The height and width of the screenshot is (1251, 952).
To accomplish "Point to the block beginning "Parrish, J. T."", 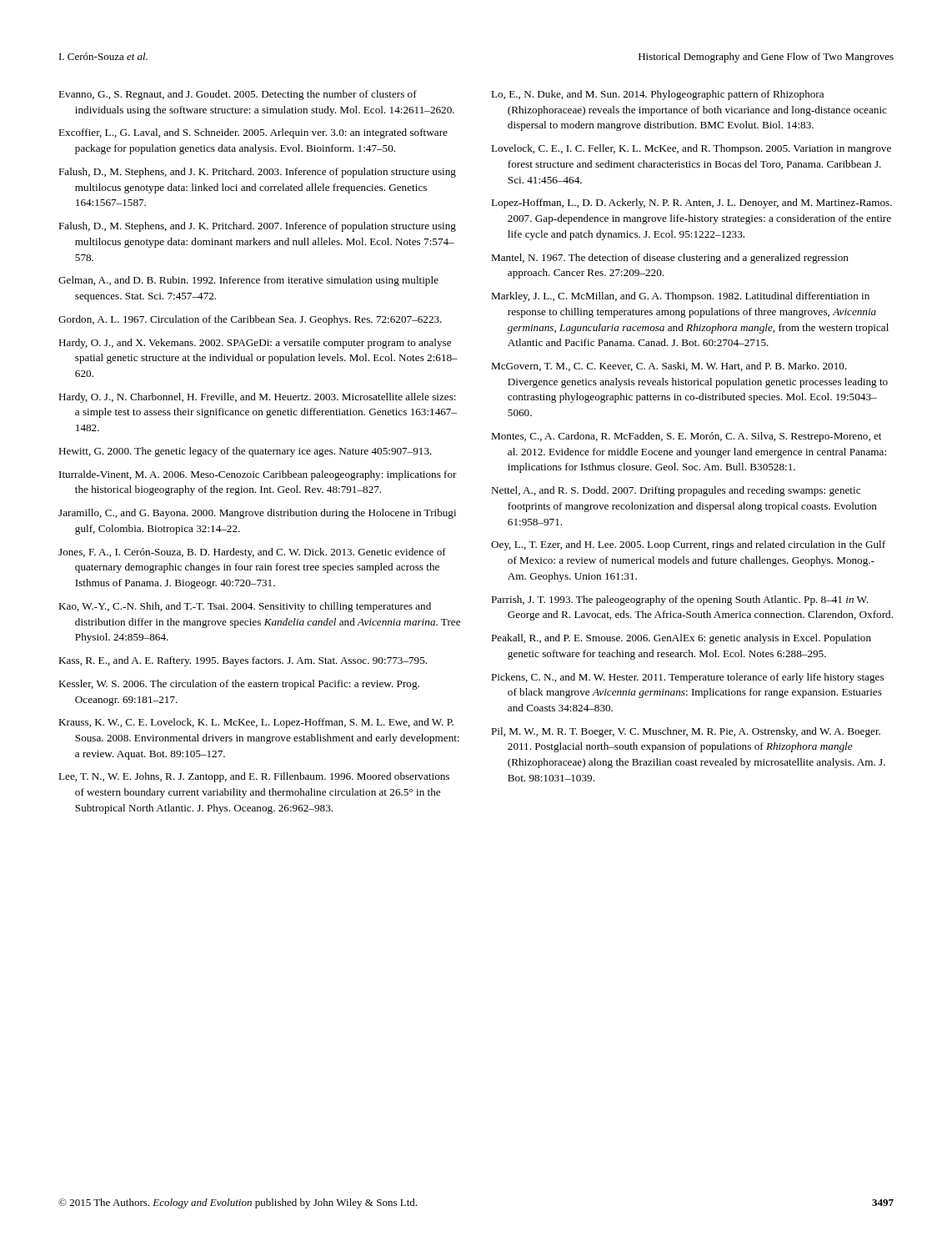I will 692,607.
